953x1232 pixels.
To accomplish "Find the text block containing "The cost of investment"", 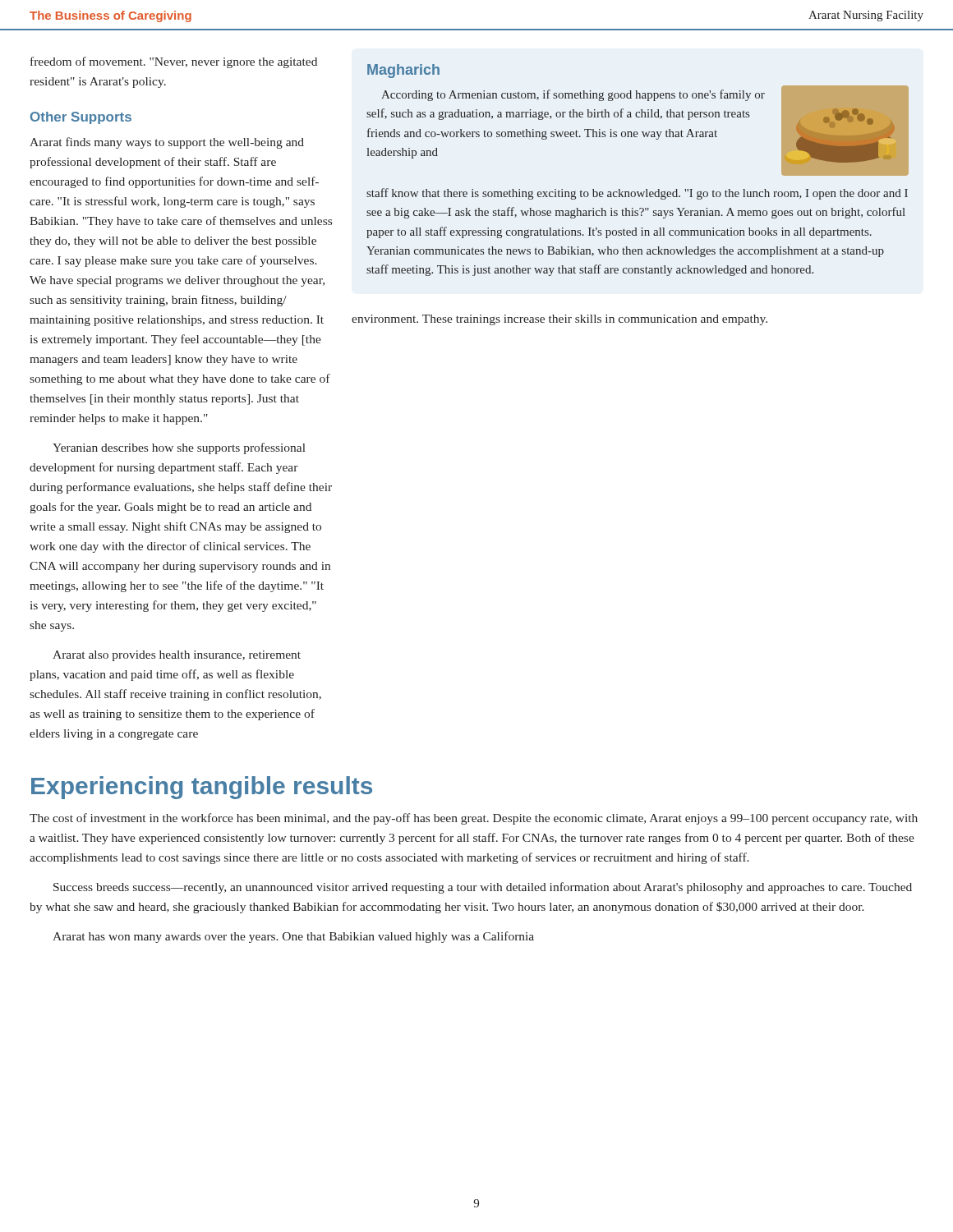I will [x=476, y=838].
